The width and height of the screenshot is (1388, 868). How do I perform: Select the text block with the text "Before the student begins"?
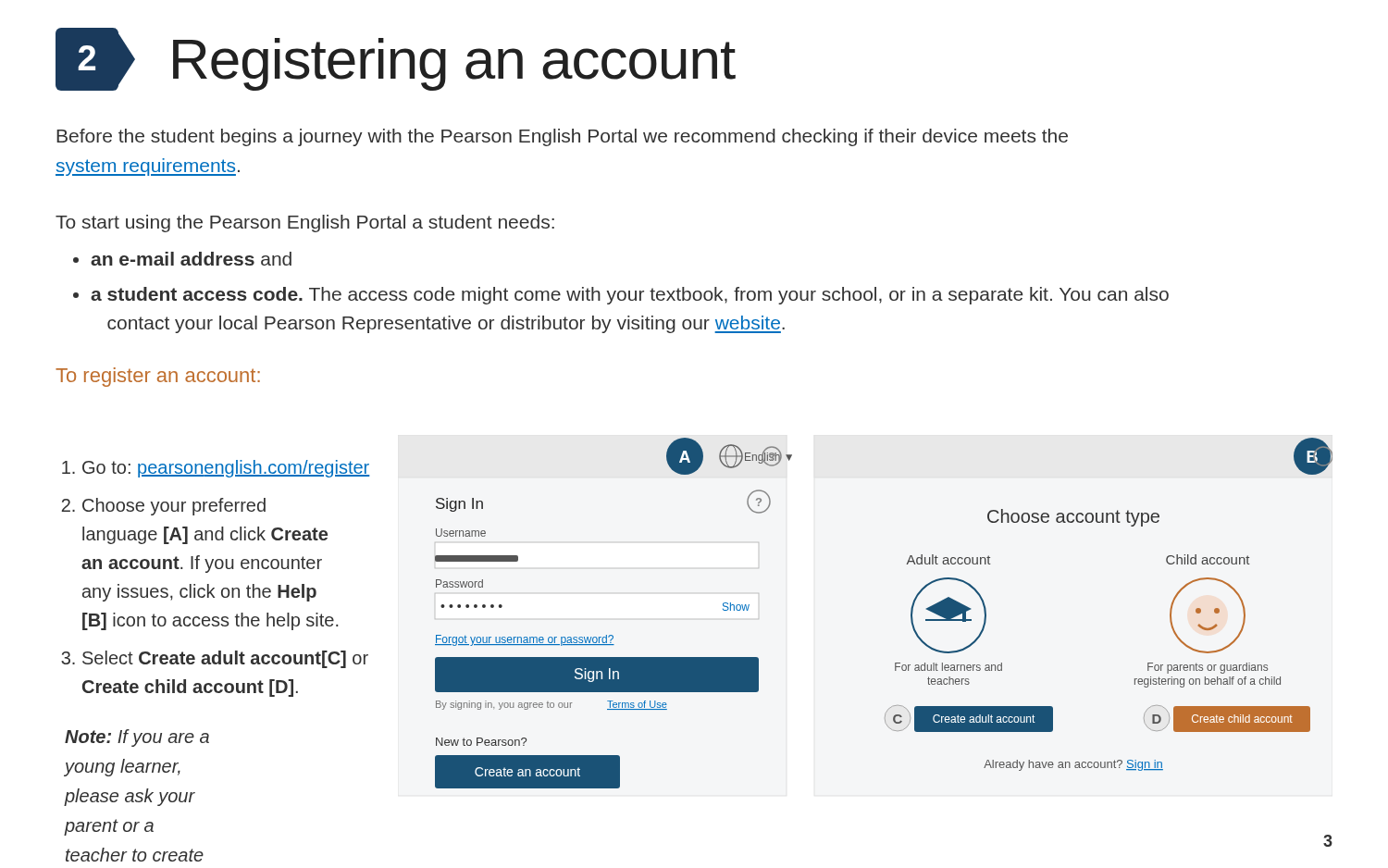(562, 150)
